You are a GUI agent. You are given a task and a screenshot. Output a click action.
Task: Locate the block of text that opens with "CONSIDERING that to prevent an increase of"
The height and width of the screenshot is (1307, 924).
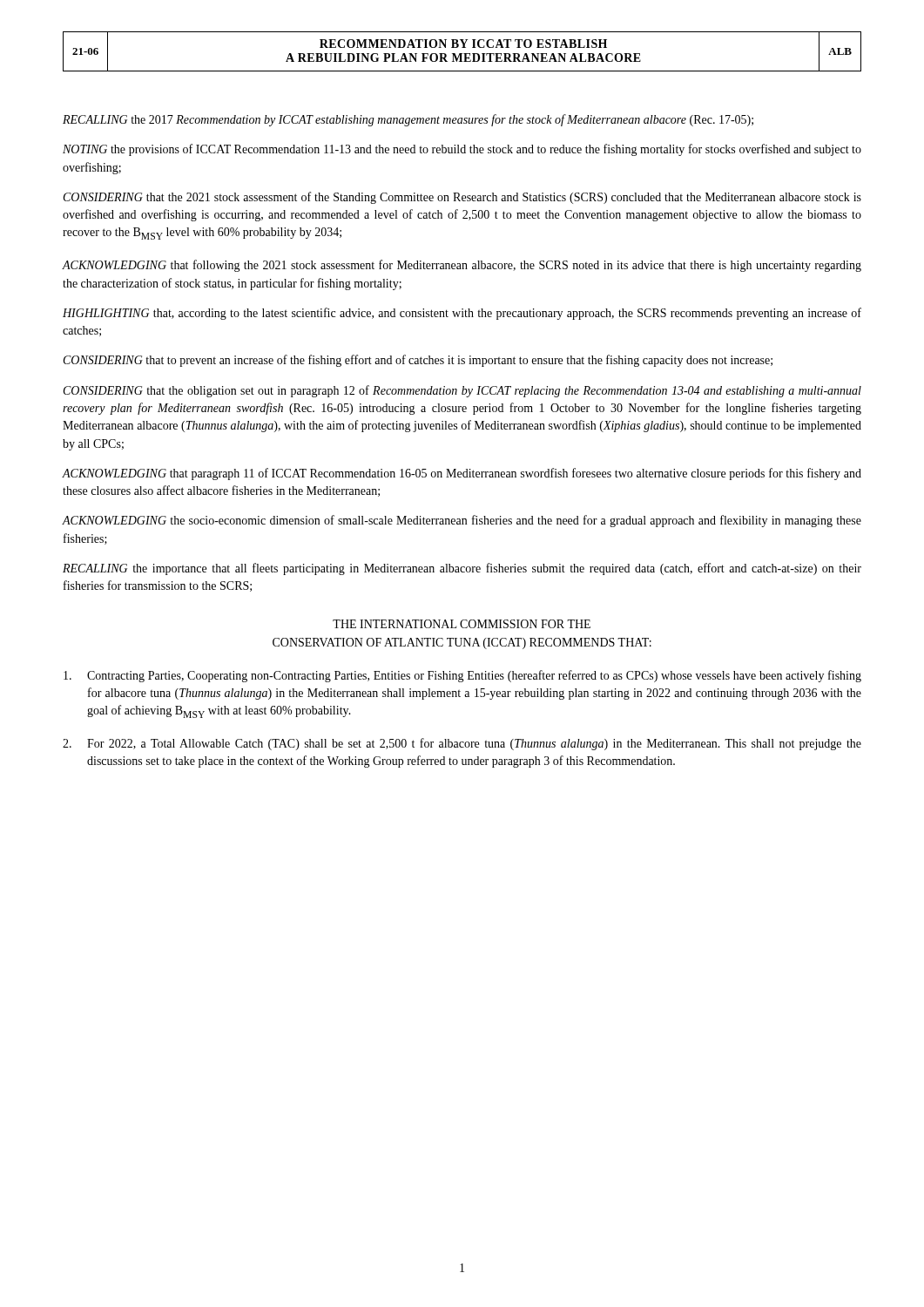(418, 361)
